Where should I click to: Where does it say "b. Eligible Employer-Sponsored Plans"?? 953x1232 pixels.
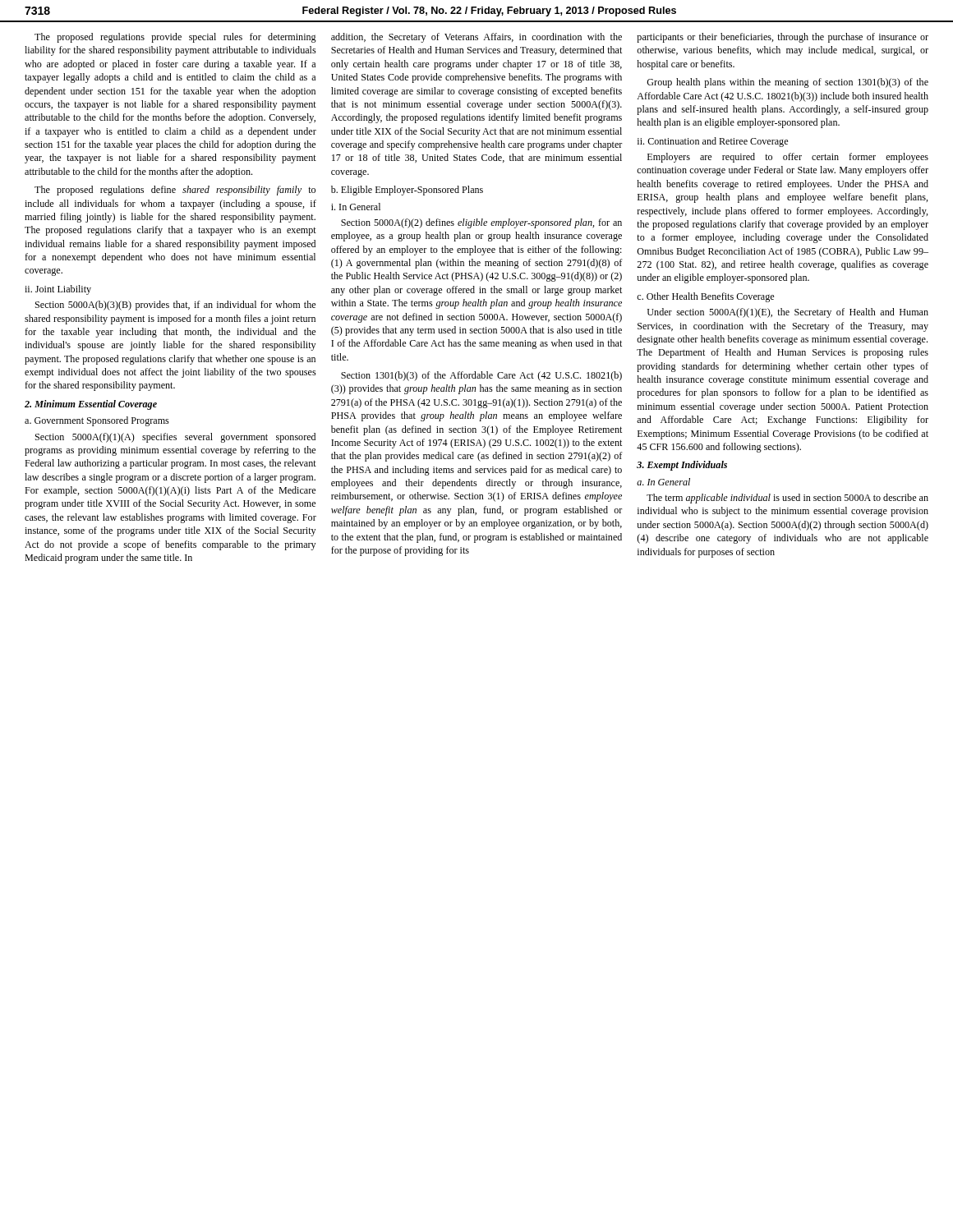pyautogui.click(x=476, y=190)
